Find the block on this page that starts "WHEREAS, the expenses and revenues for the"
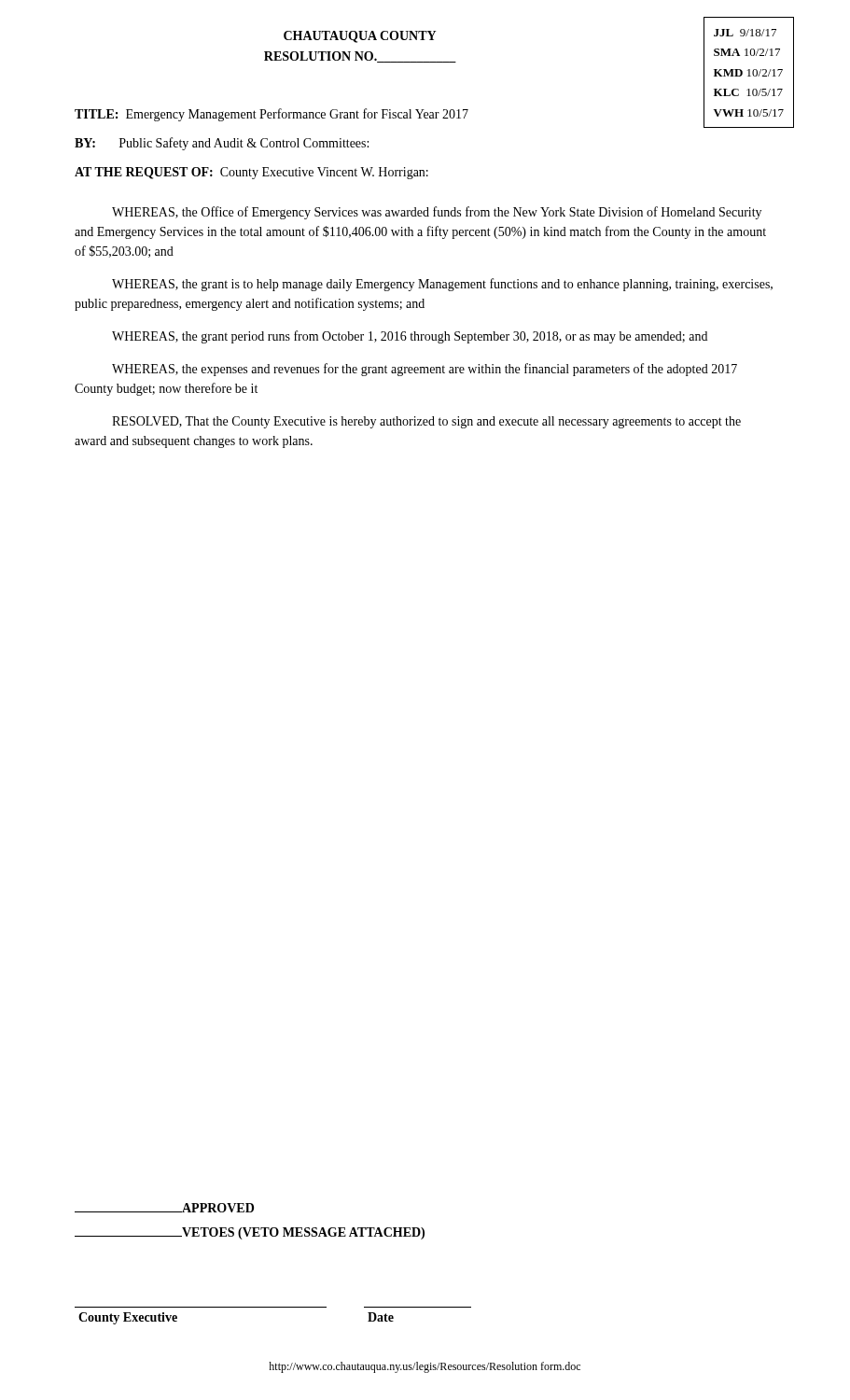 pos(406,379)
